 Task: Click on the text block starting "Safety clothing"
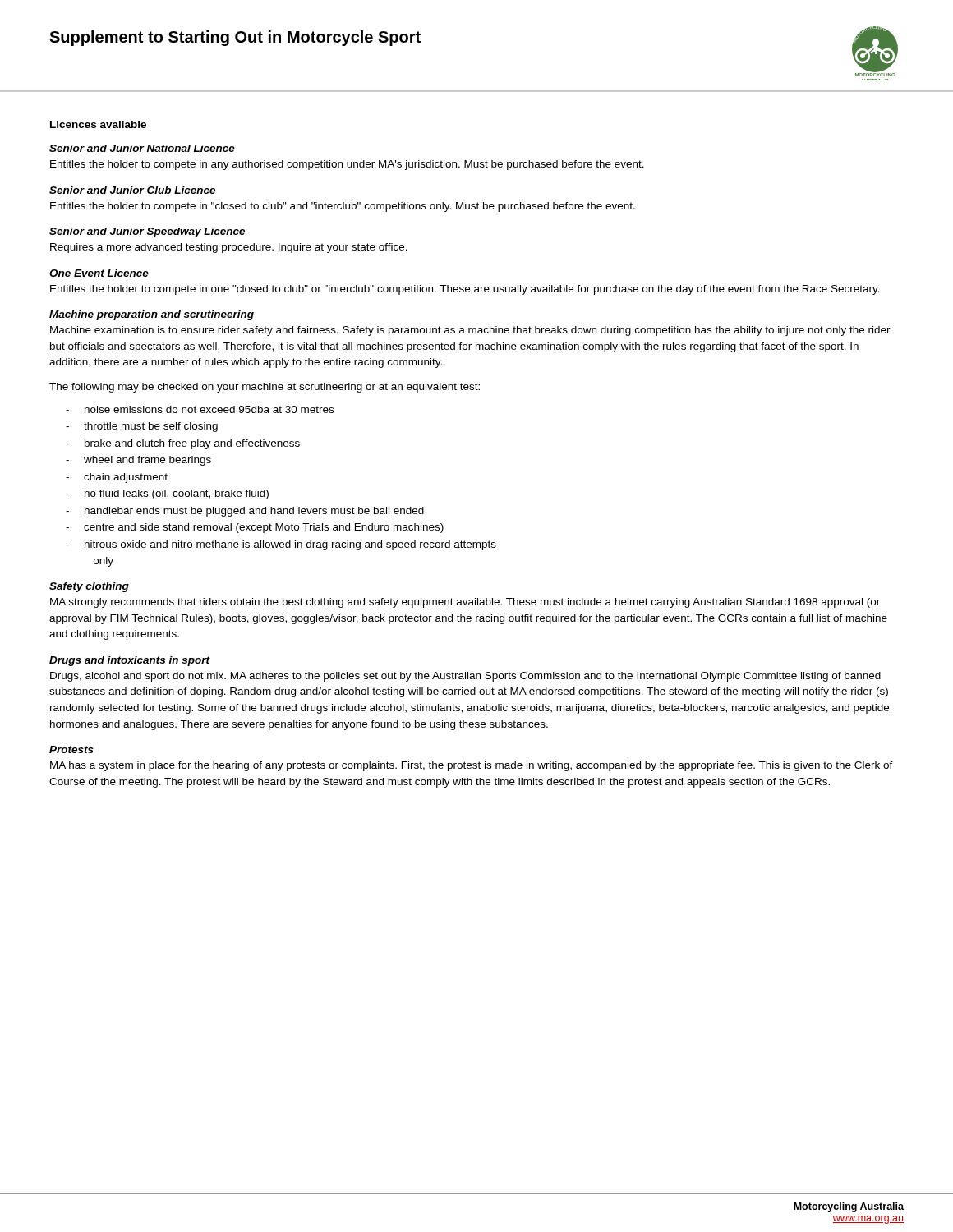[89, 586]
